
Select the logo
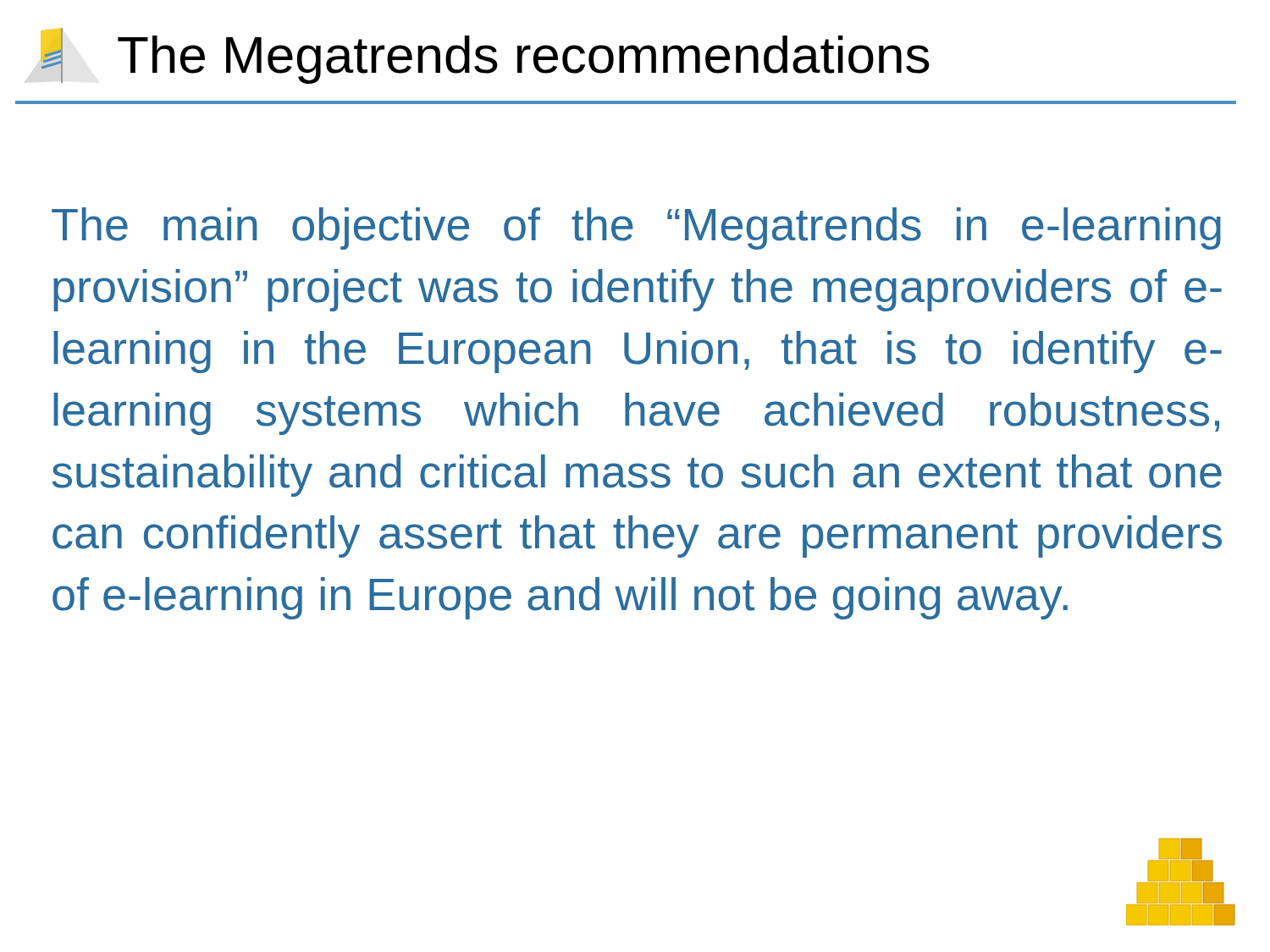1181,881
